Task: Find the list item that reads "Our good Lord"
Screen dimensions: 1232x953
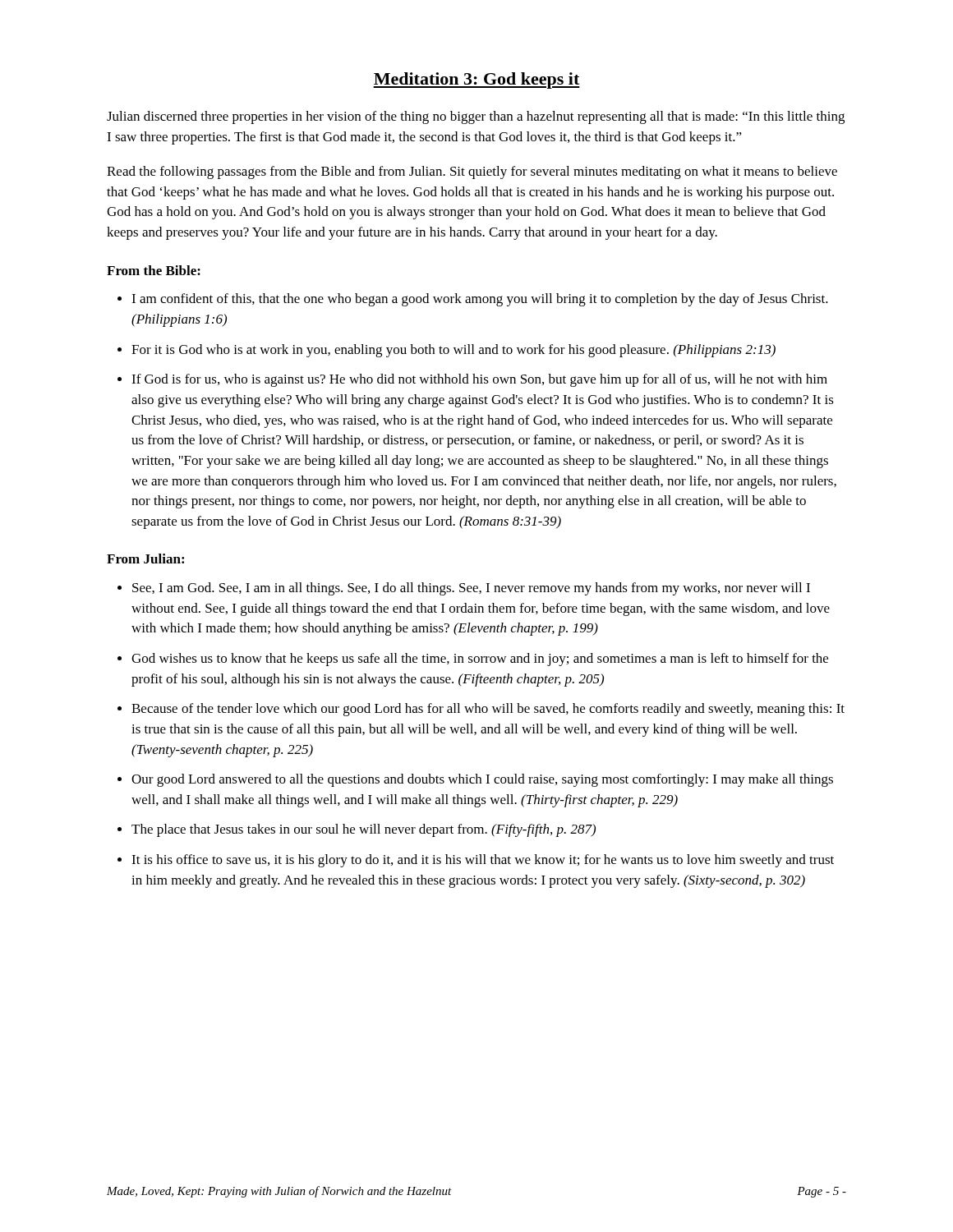Action: click(x=482, y=789)
